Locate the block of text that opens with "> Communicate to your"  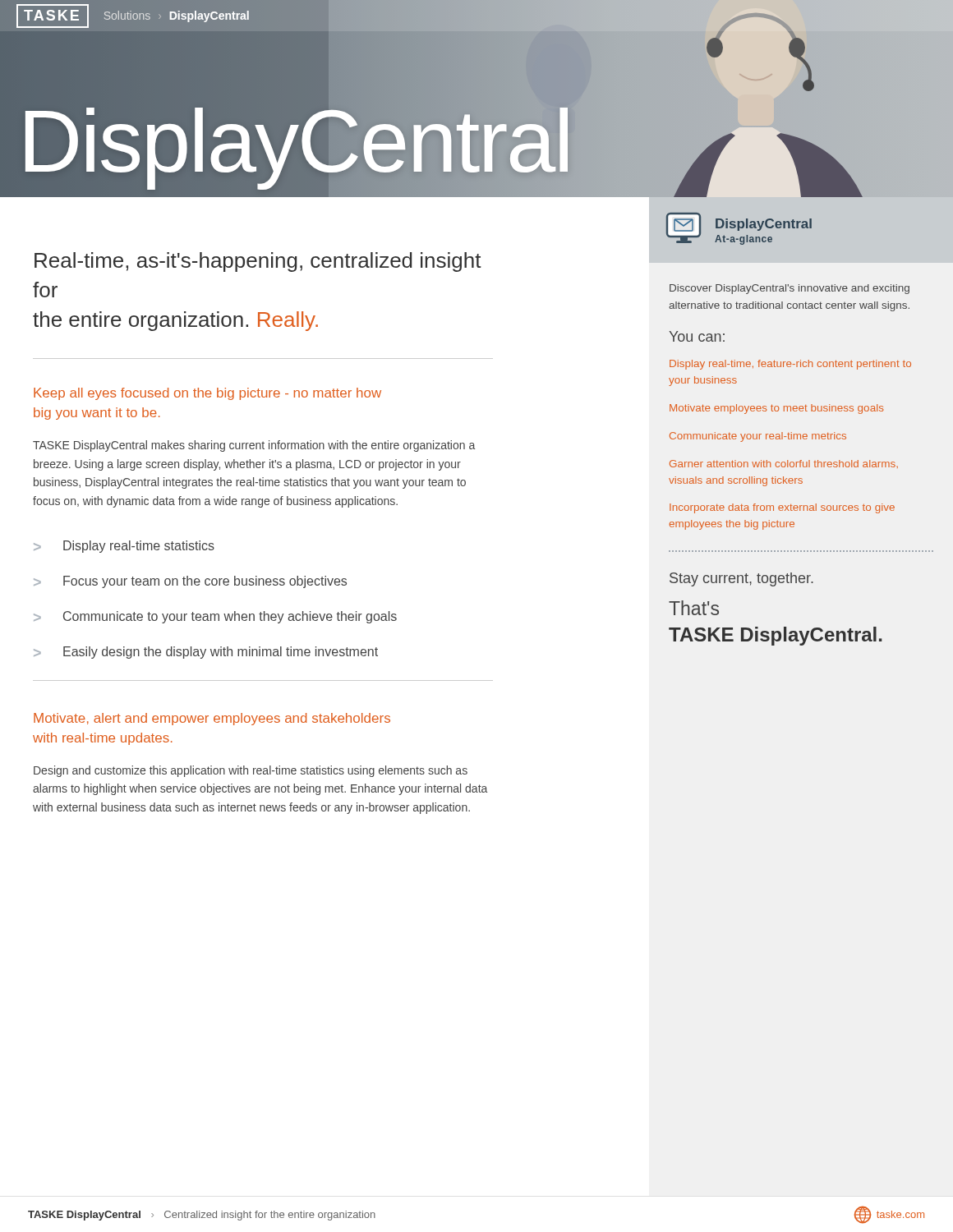coord(215,618)
